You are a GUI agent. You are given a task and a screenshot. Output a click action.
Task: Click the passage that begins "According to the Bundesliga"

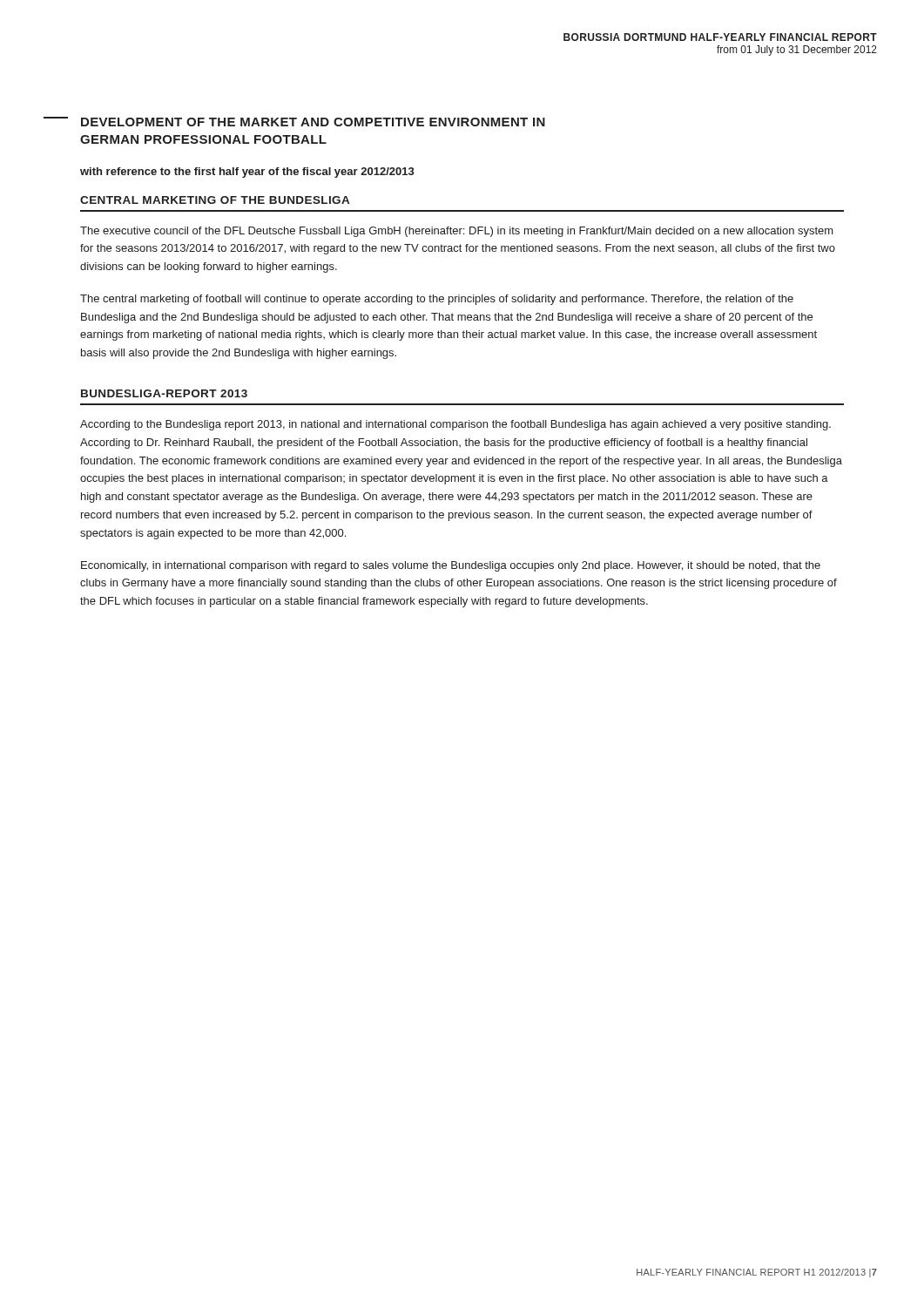[461, 478]
